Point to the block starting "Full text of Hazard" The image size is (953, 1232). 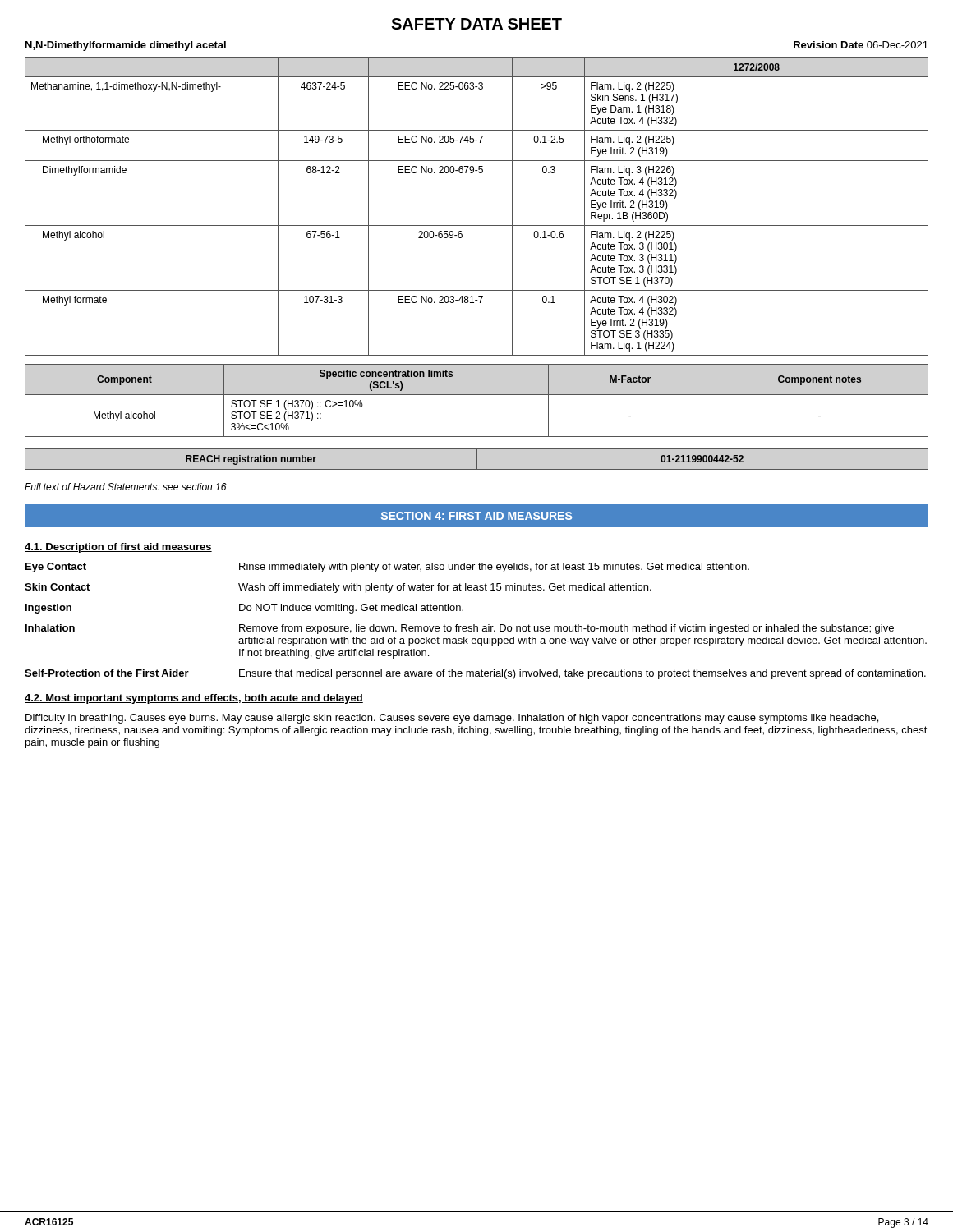pos(126,487)
